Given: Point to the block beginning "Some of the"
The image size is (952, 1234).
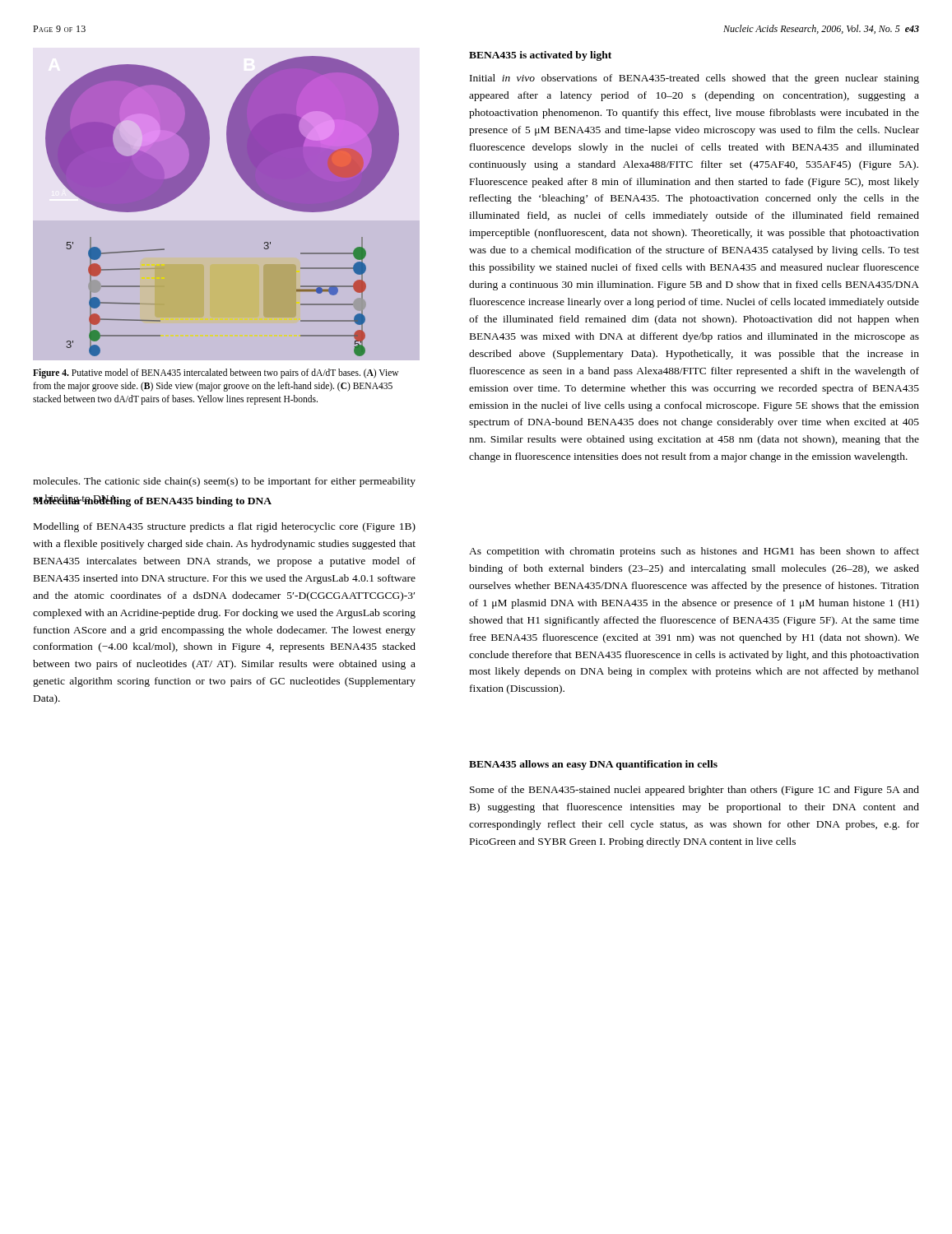Looking at the screenshot, I should pos(694,815).
